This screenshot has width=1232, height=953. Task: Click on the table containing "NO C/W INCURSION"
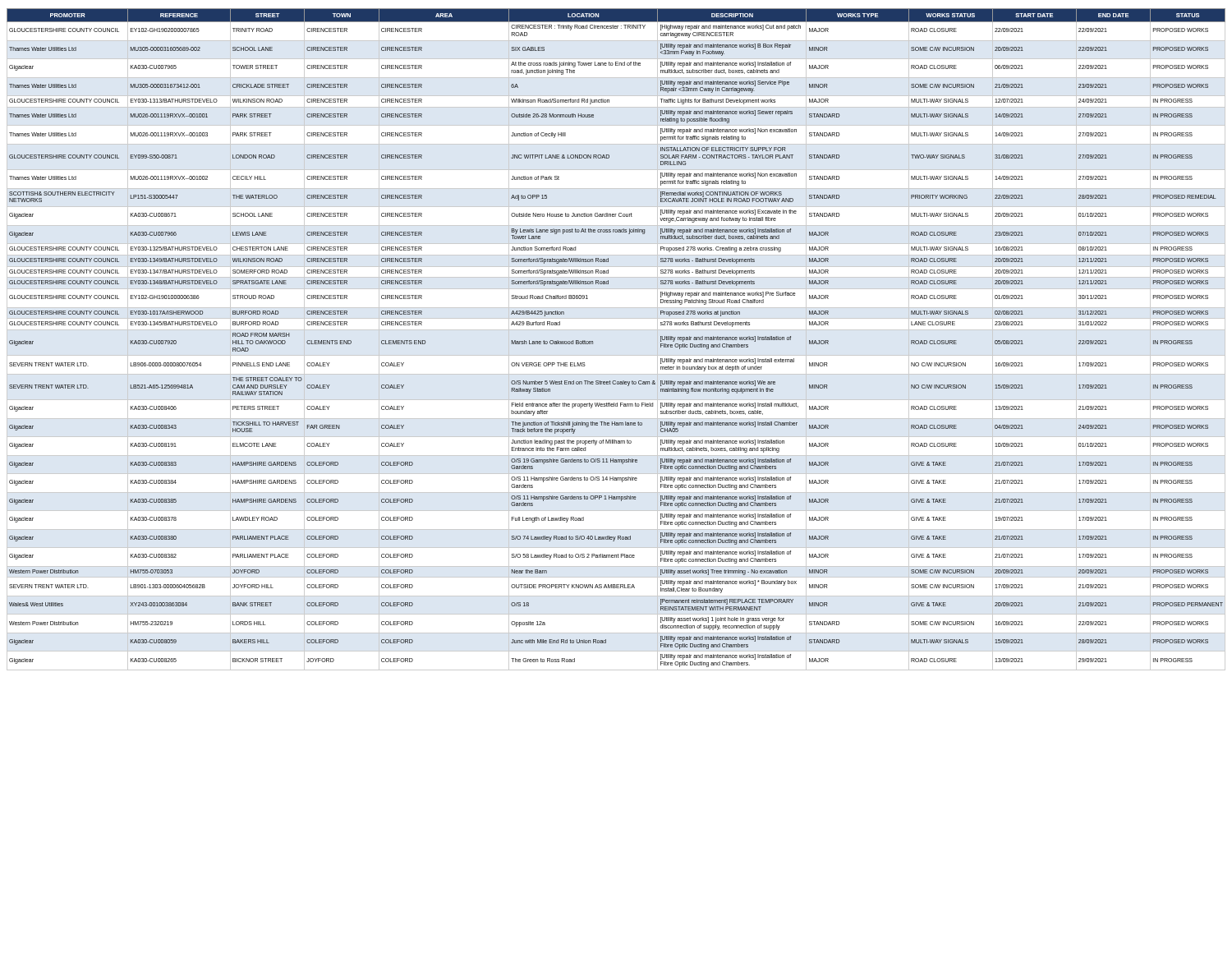[x=616, y=477]
